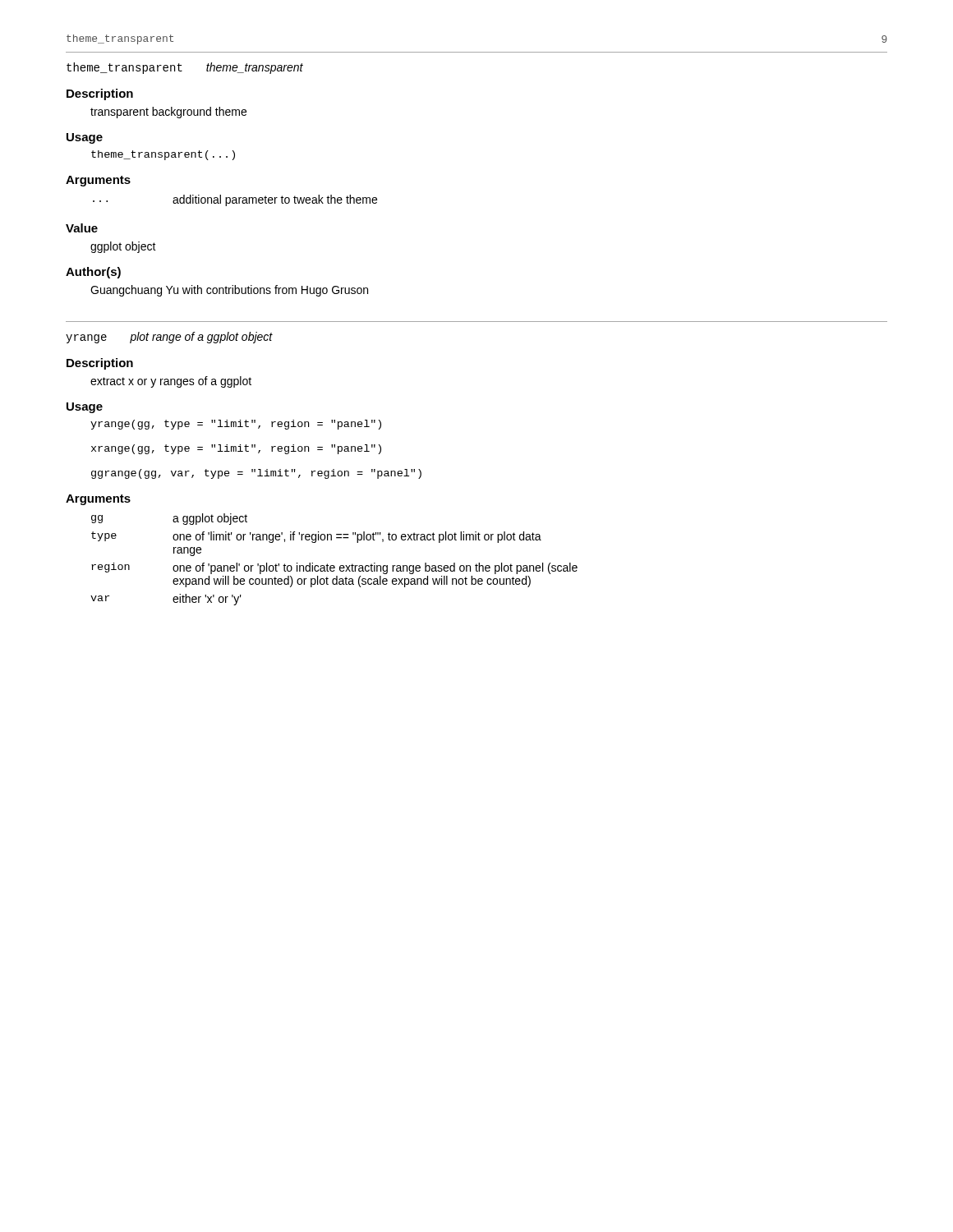Viewport: 953px width, 1232px height.
Task: Find the table that mentions "additional parameter to tweak"
Action: (476, 200)
